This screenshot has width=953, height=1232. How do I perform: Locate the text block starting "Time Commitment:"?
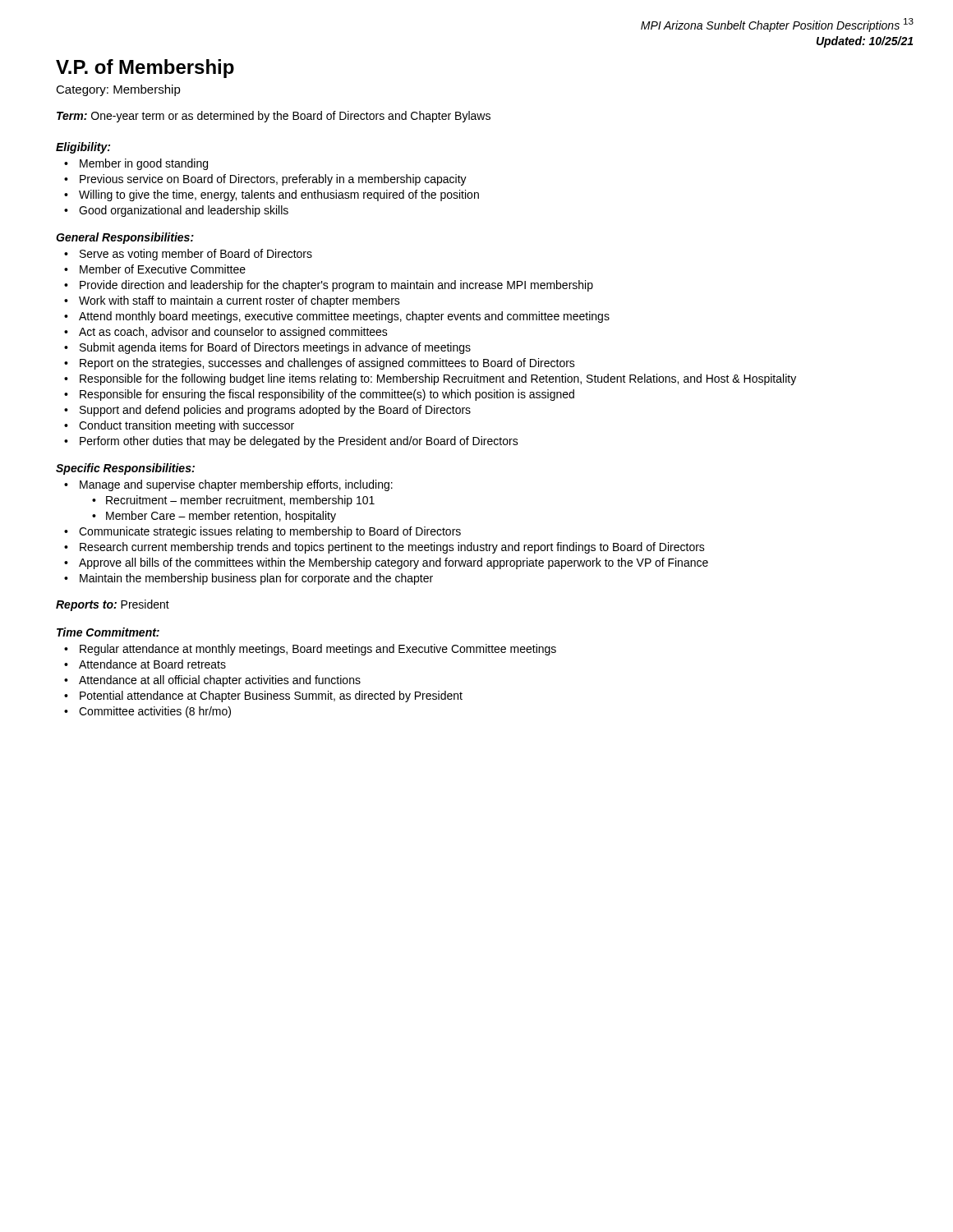[108, 632]
